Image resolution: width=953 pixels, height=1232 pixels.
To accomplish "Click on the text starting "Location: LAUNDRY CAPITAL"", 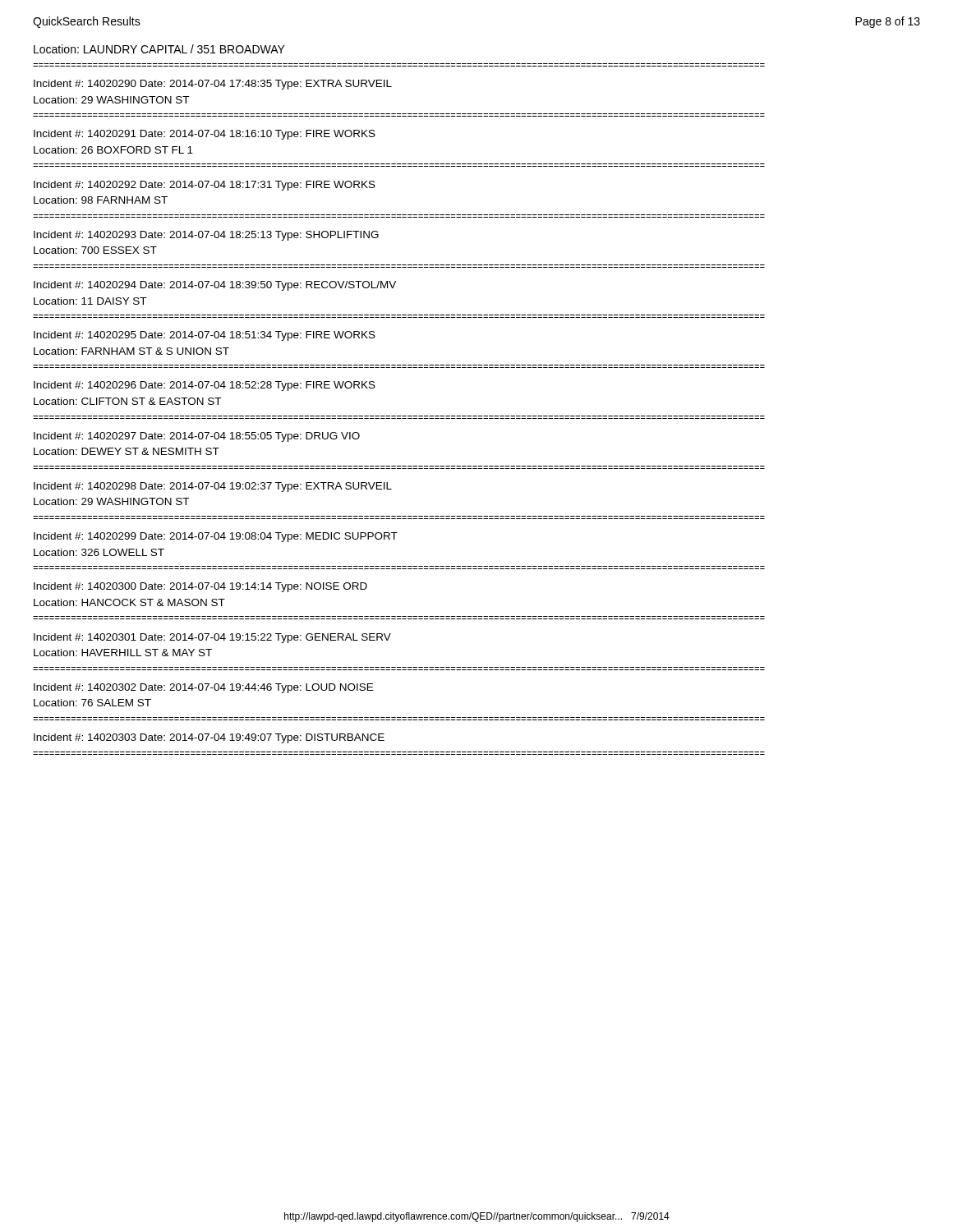I will (159, 49).
